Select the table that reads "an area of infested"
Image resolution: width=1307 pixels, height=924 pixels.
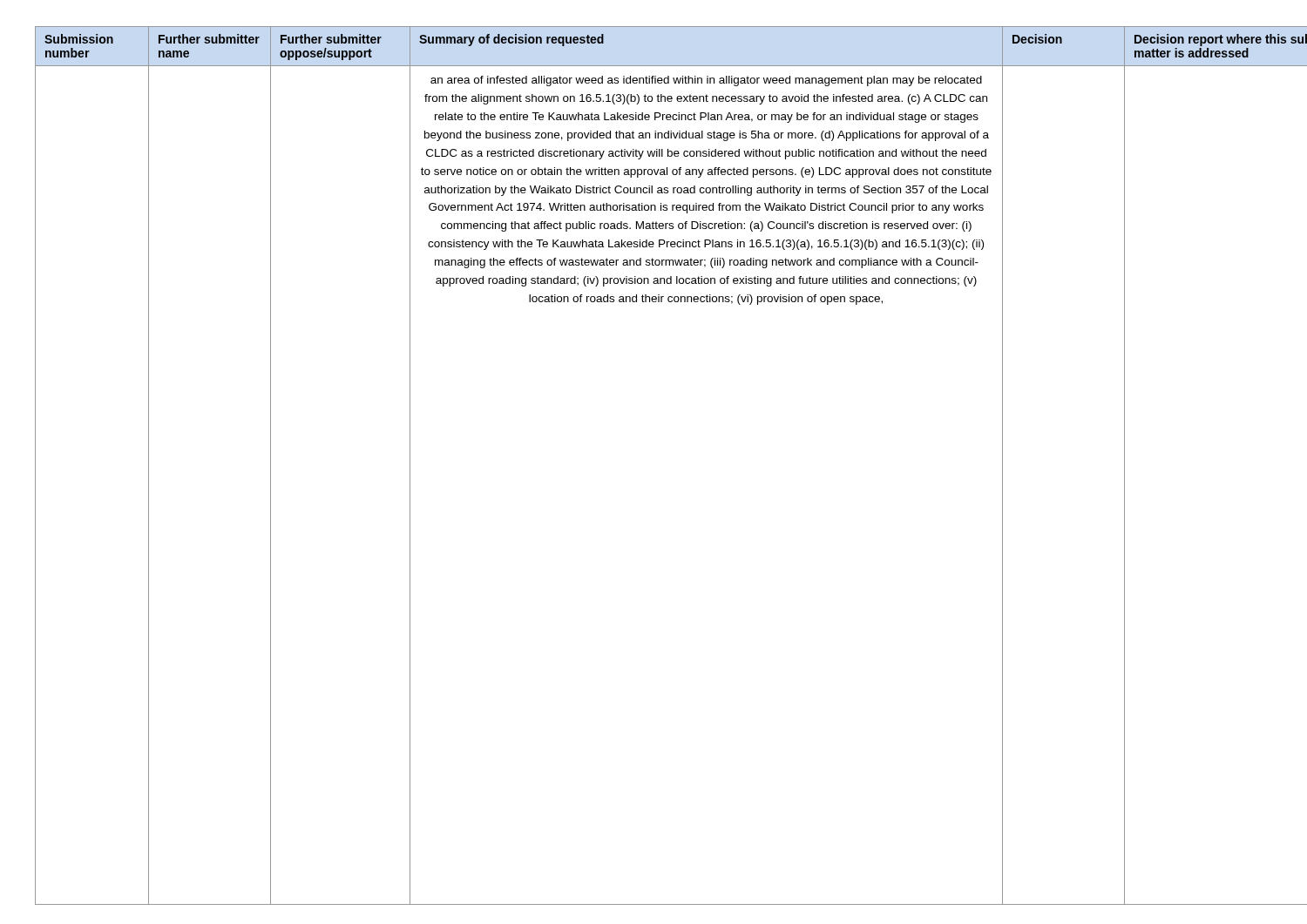[654, 466]
